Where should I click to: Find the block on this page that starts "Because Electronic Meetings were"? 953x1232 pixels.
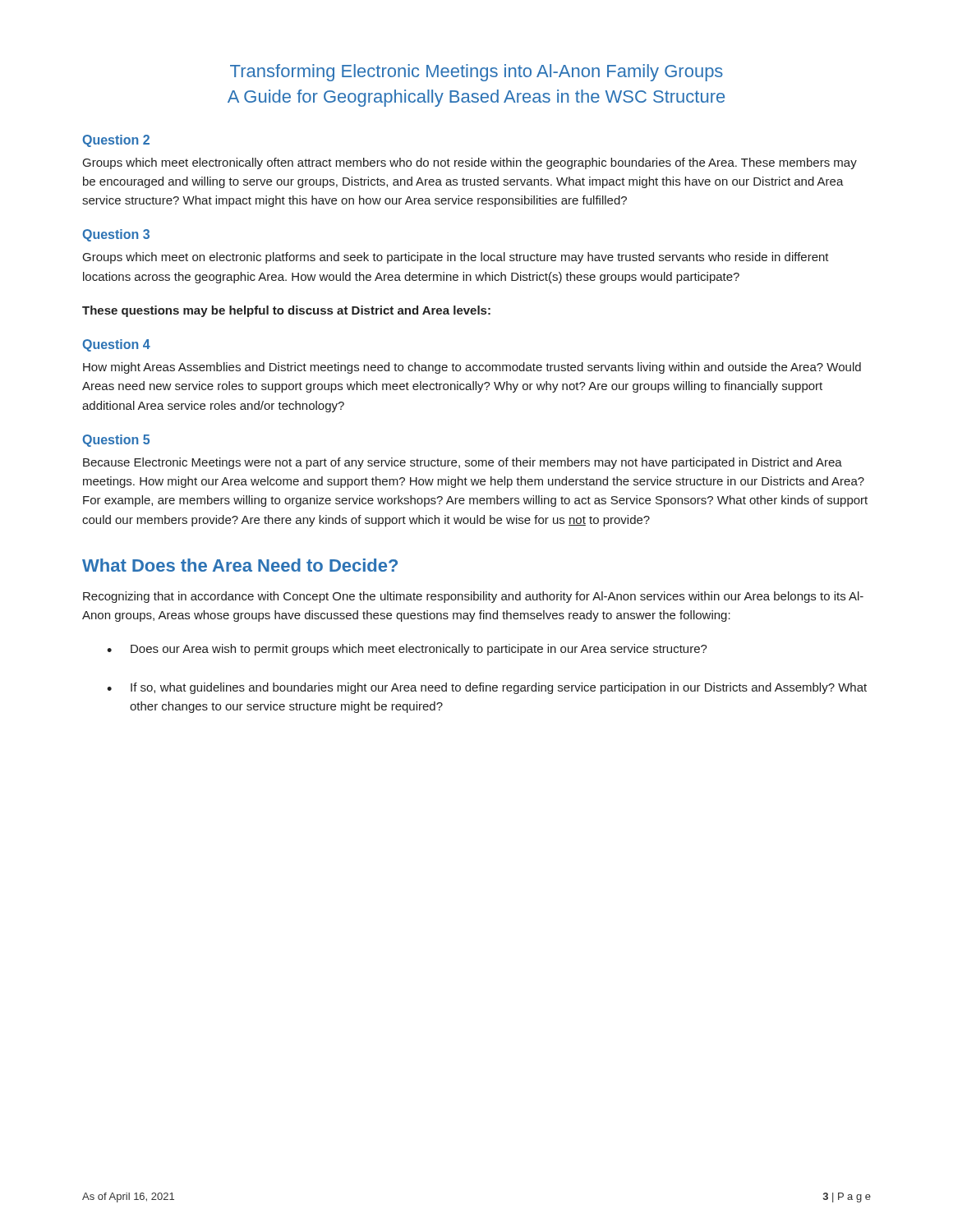475,491
